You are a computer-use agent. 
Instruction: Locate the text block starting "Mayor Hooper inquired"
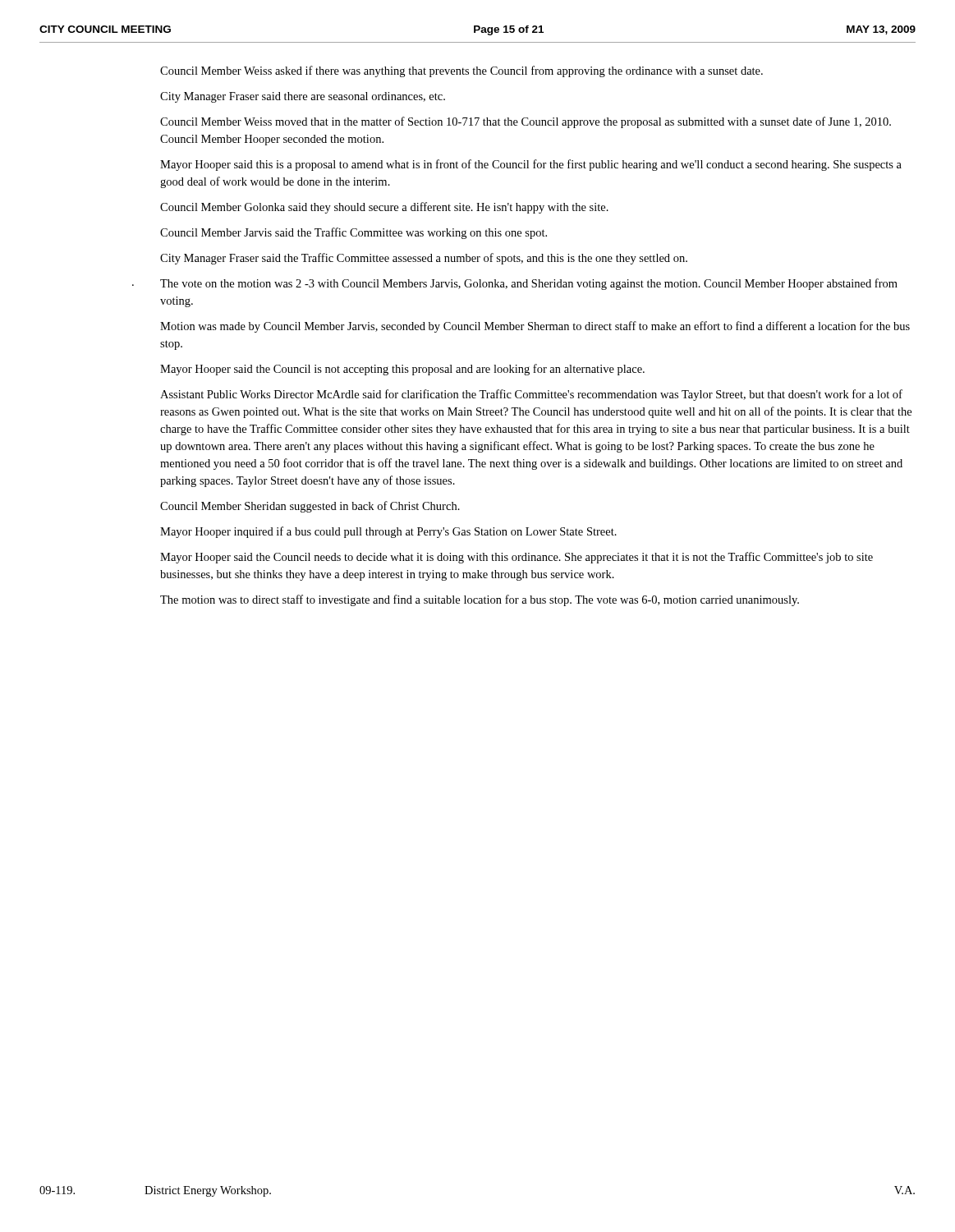coord(389,532)
